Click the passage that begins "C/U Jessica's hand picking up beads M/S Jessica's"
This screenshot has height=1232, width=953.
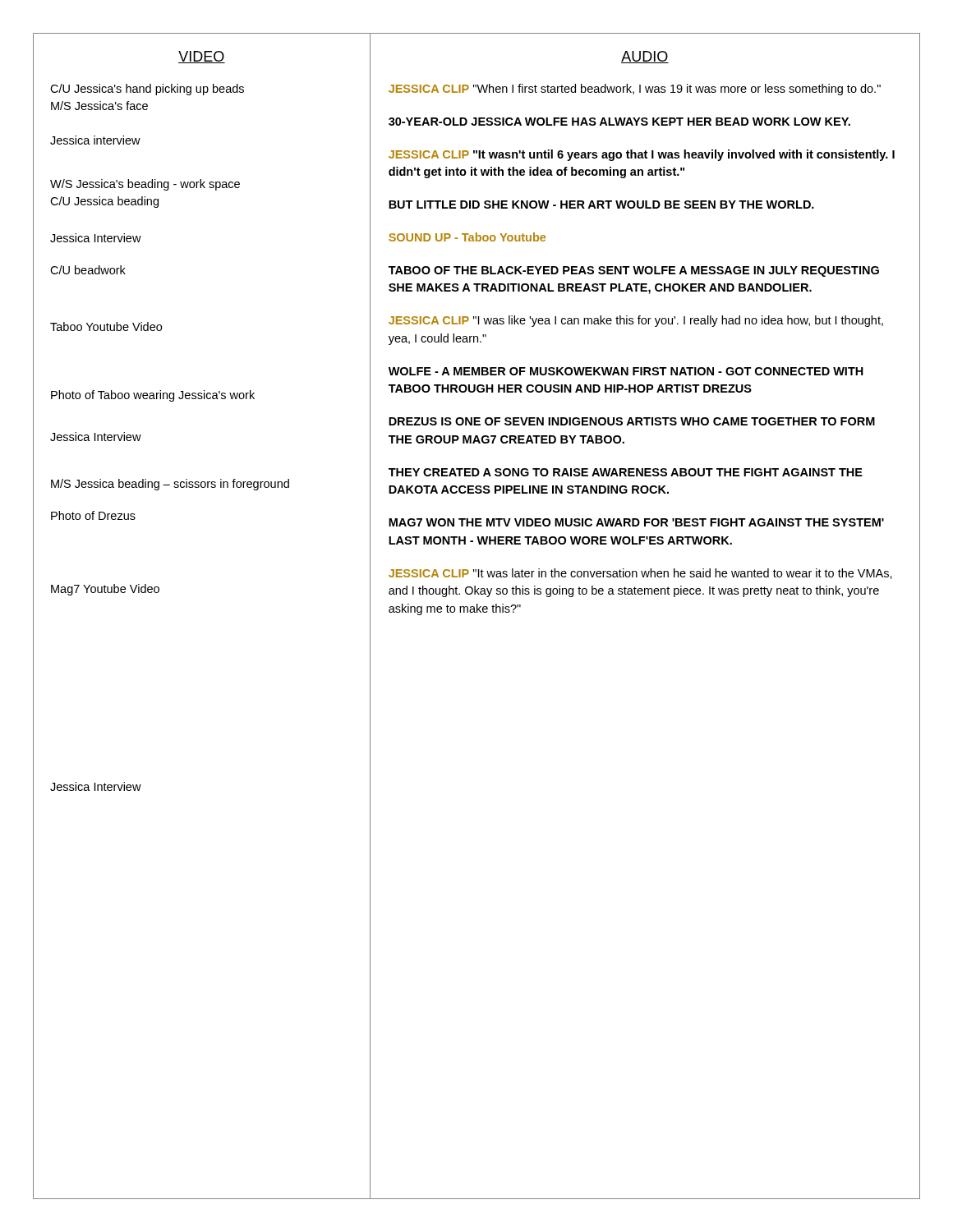coord(147,115)
